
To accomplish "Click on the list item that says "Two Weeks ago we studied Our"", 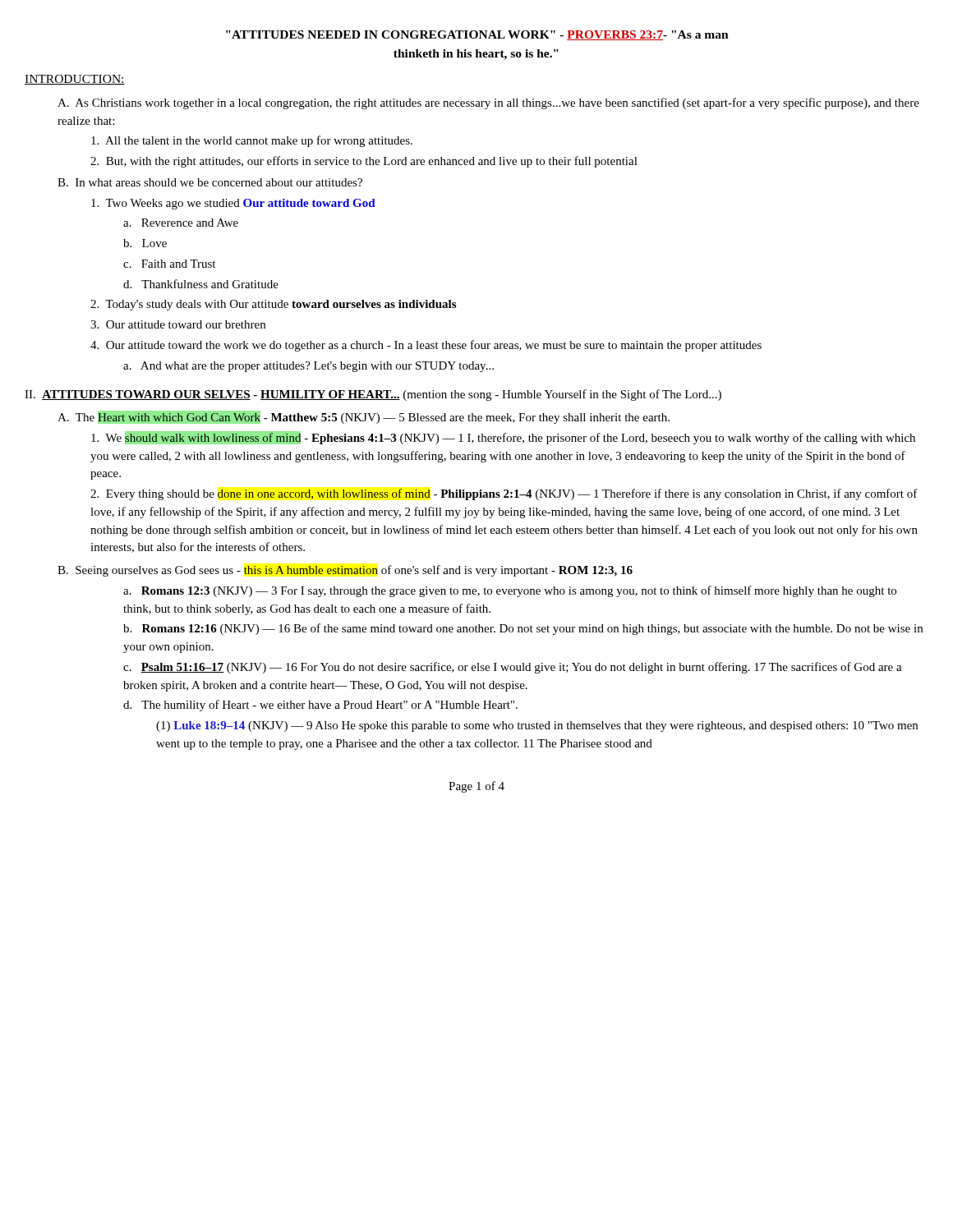I will [233, 203].
